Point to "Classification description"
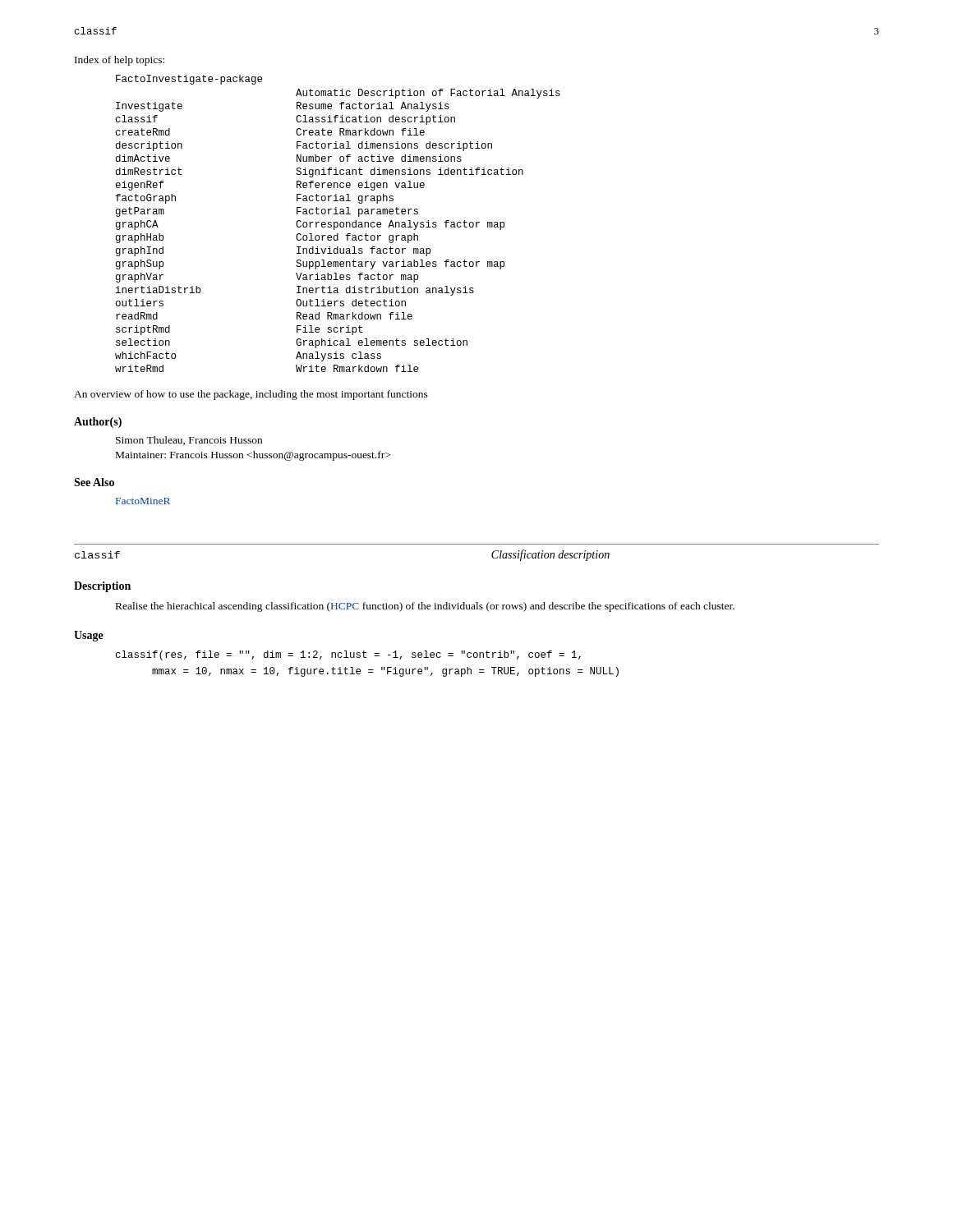Viewport: 953px width, 1232px height. point(550,555)
